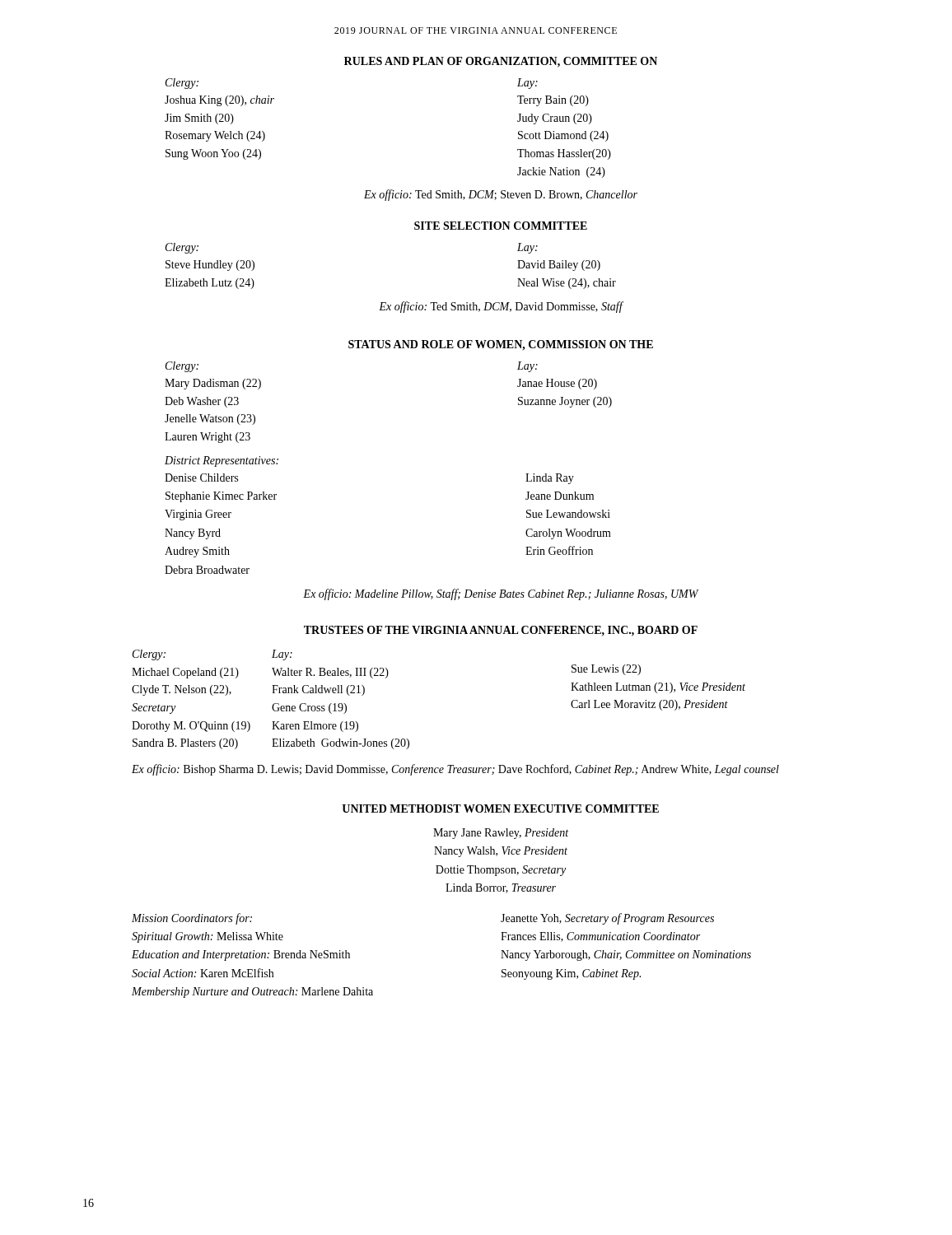Locate the passage starting "Clergy: Michael Copeland"
The height and width of the screenshot is (1235, 952).
point(157,655)
